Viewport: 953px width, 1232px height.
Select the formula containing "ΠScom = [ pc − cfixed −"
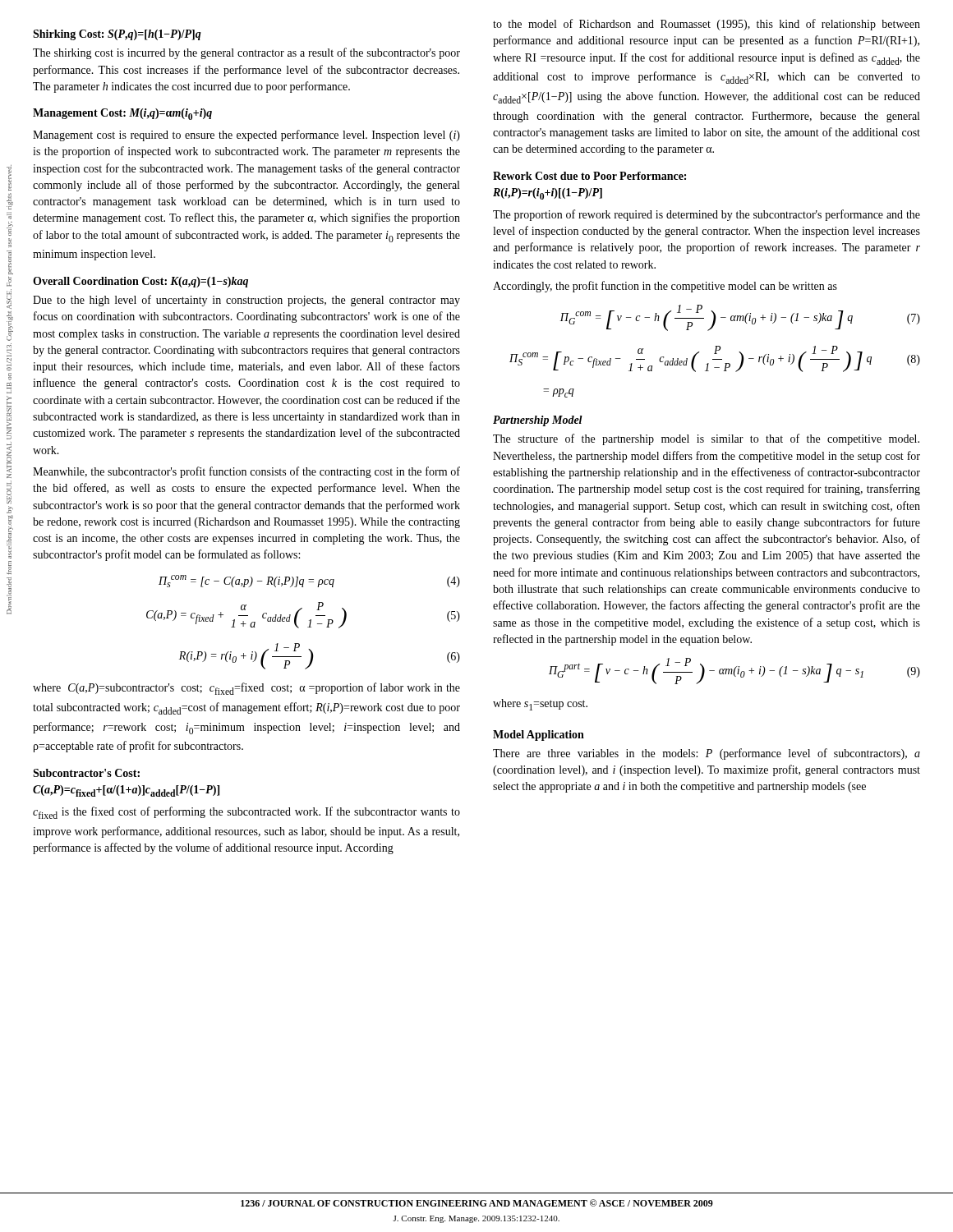pyautogui.click(x=707, y=372)
